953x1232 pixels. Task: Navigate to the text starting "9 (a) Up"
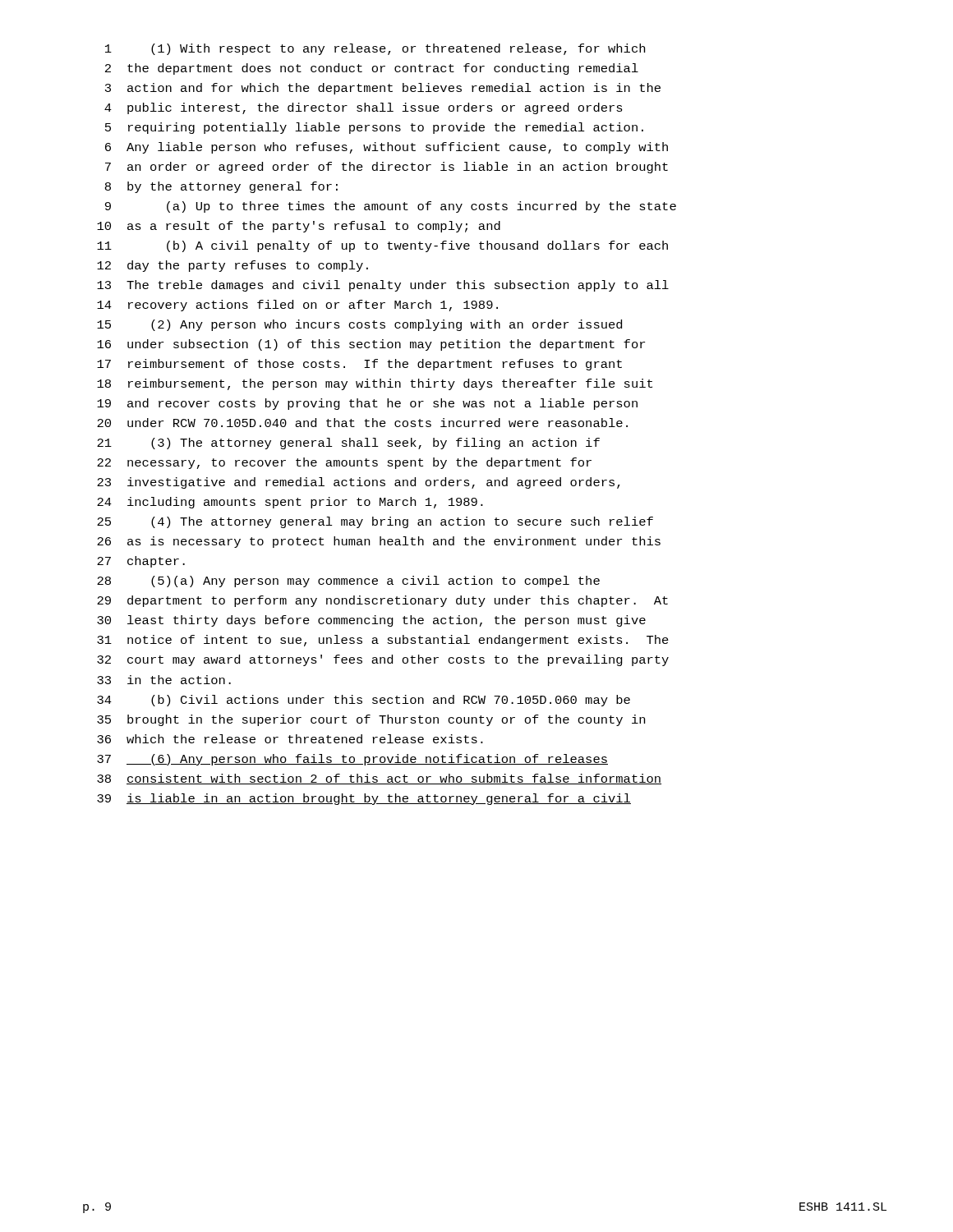pos(485,217)
